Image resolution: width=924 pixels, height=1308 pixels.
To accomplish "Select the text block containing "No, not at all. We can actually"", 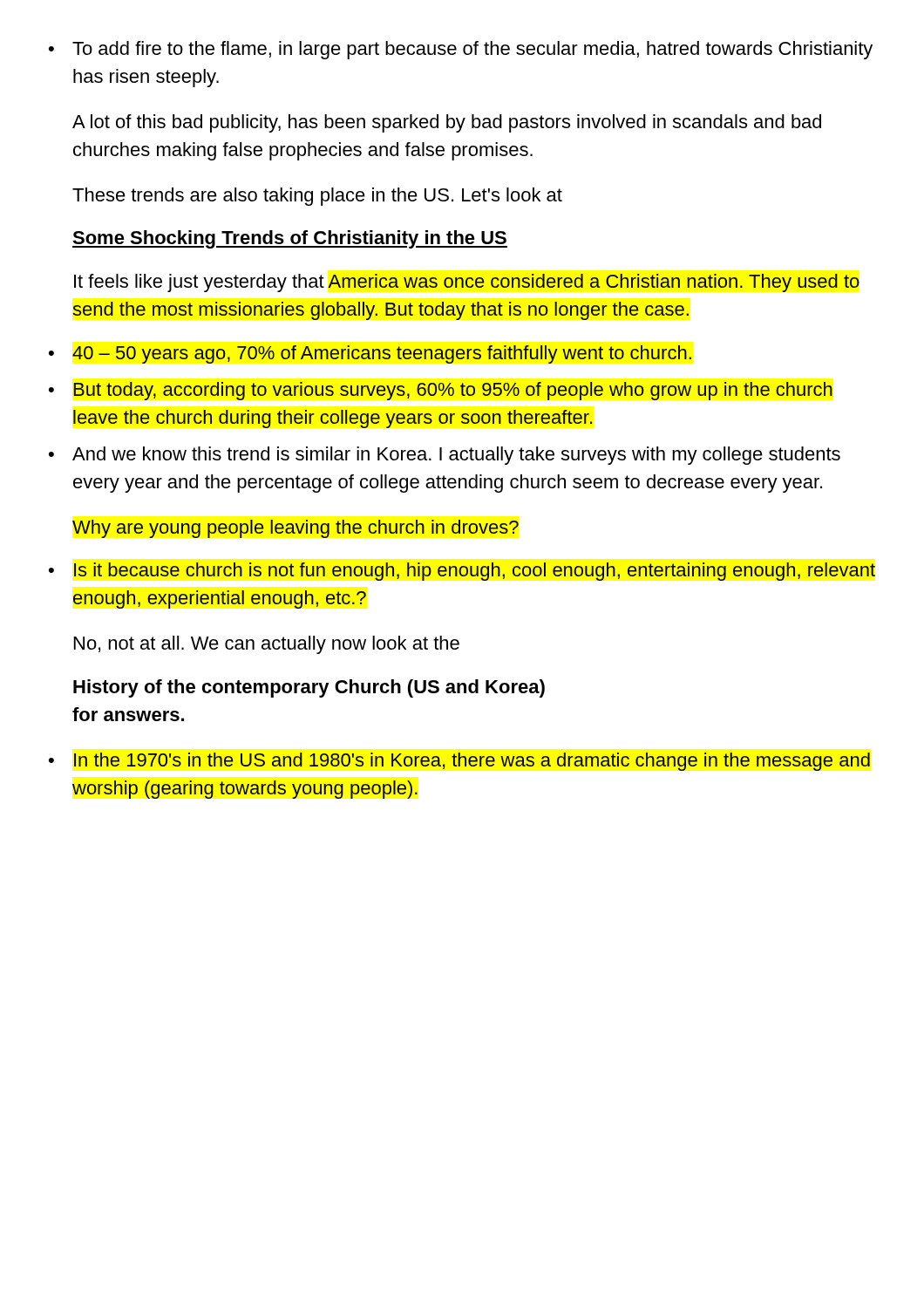I will [x=266, y=643].
